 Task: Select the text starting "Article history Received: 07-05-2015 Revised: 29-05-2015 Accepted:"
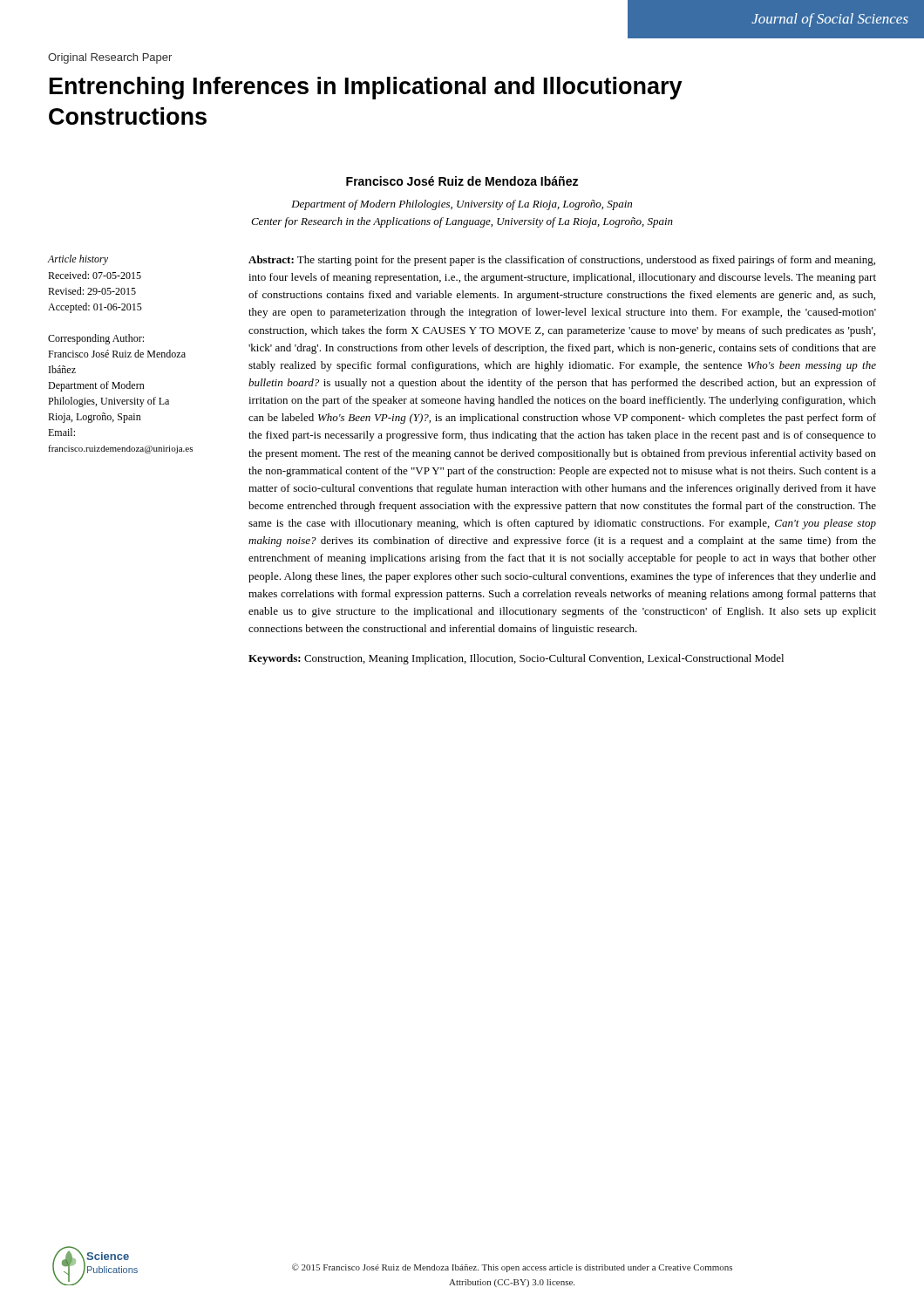pyautogui.click(x=135, y=282)
